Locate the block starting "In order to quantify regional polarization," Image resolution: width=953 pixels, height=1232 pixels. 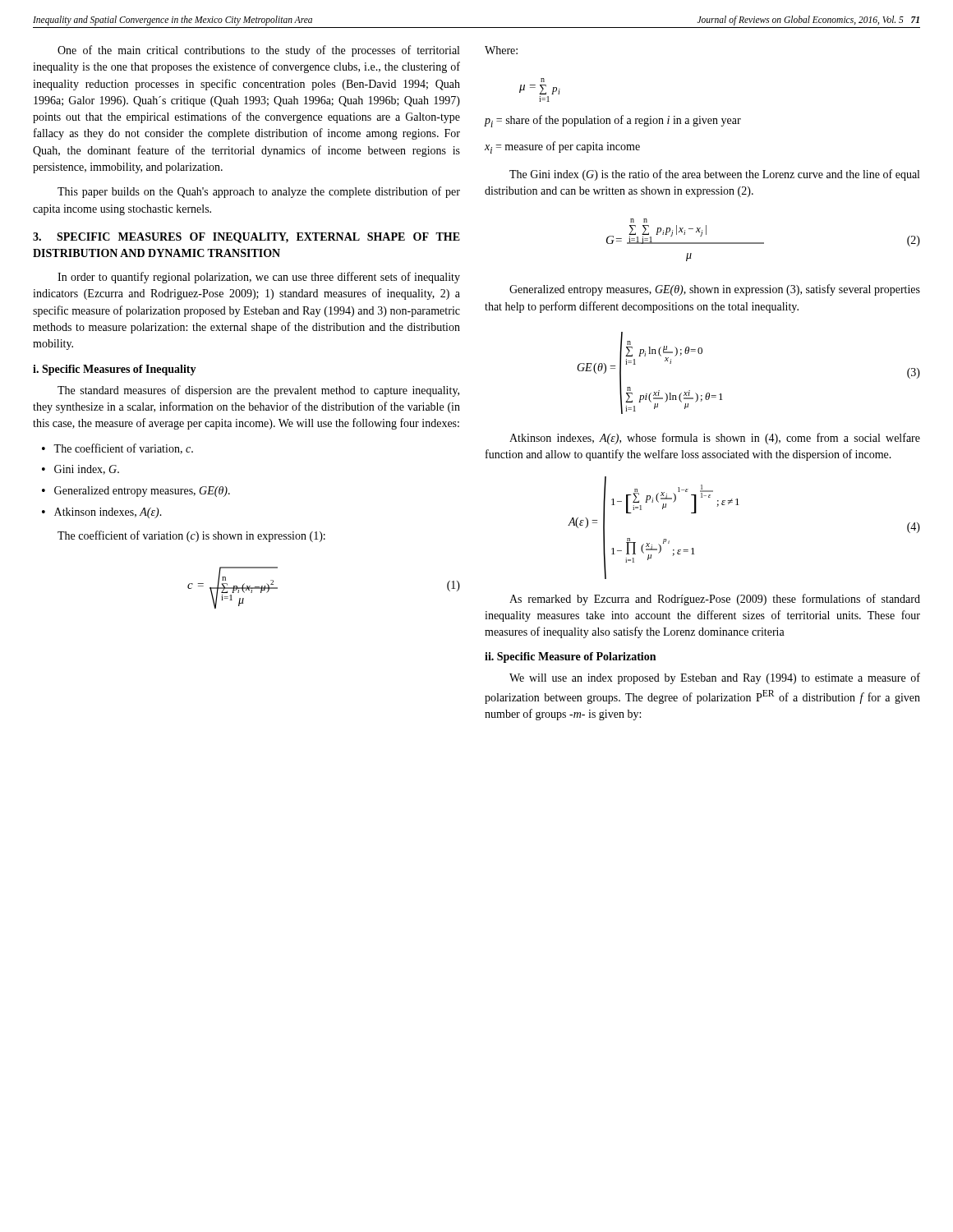(246, 311)
